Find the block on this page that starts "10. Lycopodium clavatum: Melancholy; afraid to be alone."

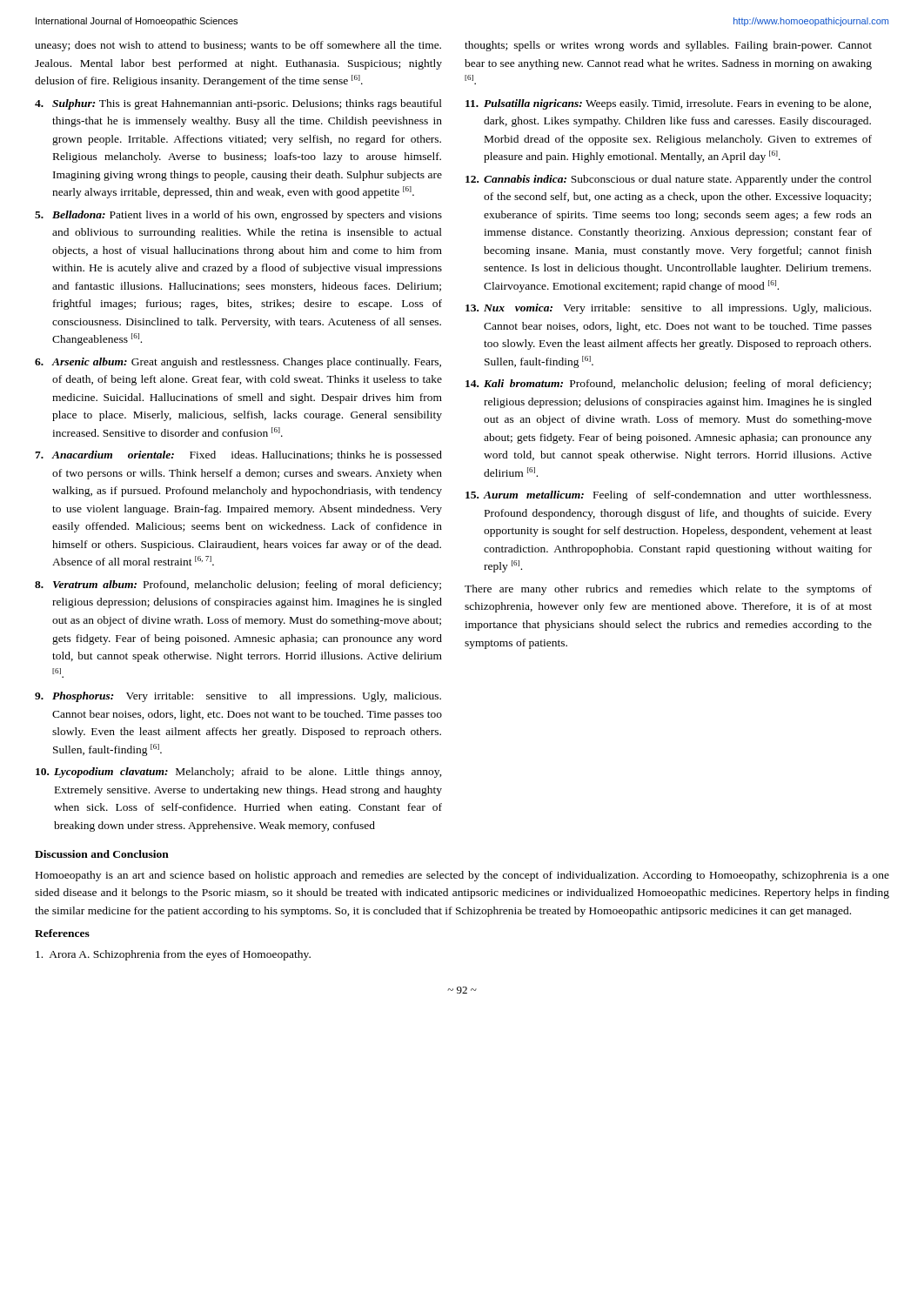tap(238, 799)
